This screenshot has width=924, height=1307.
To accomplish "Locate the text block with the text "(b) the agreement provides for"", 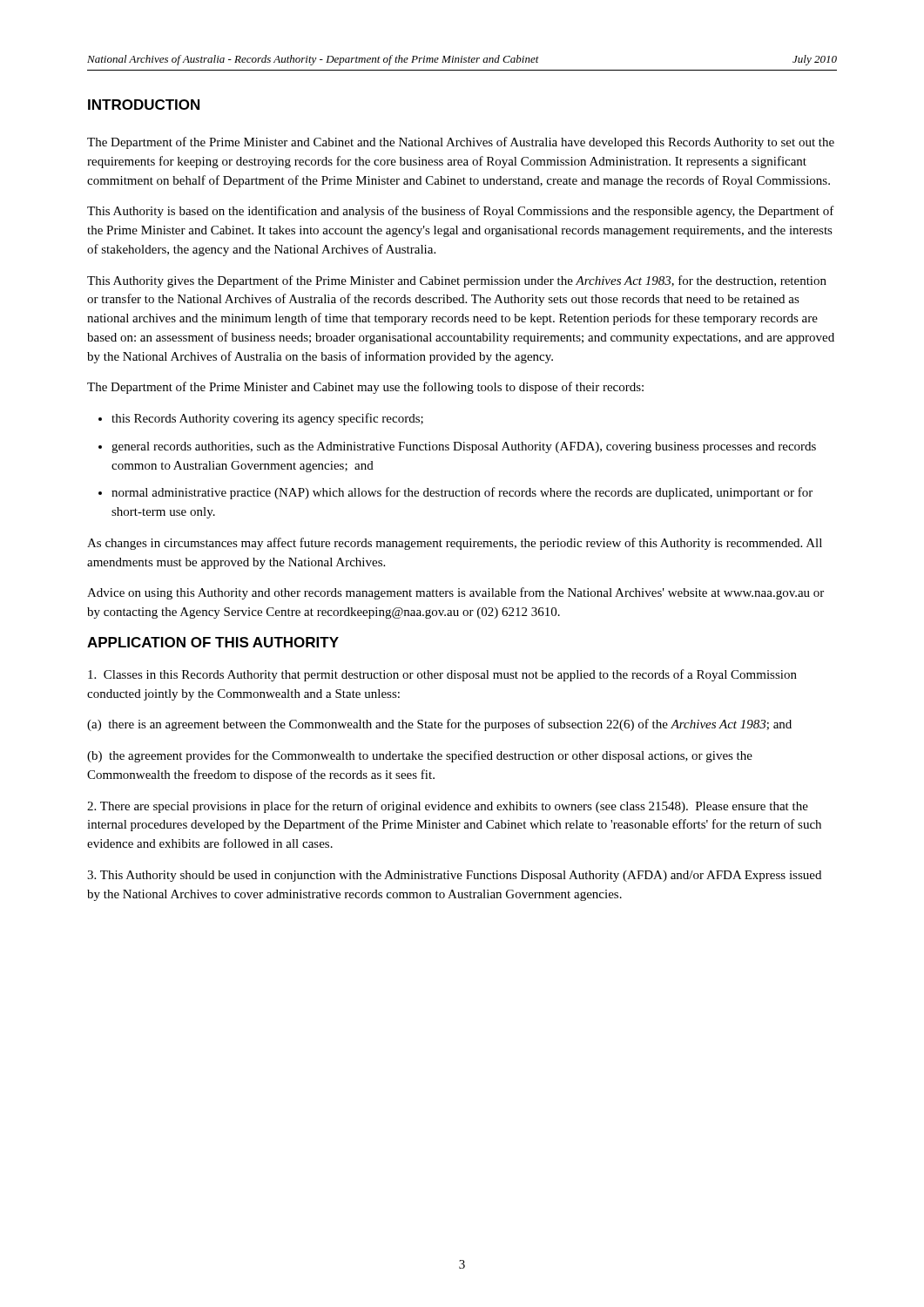I will tap(462, 766).
